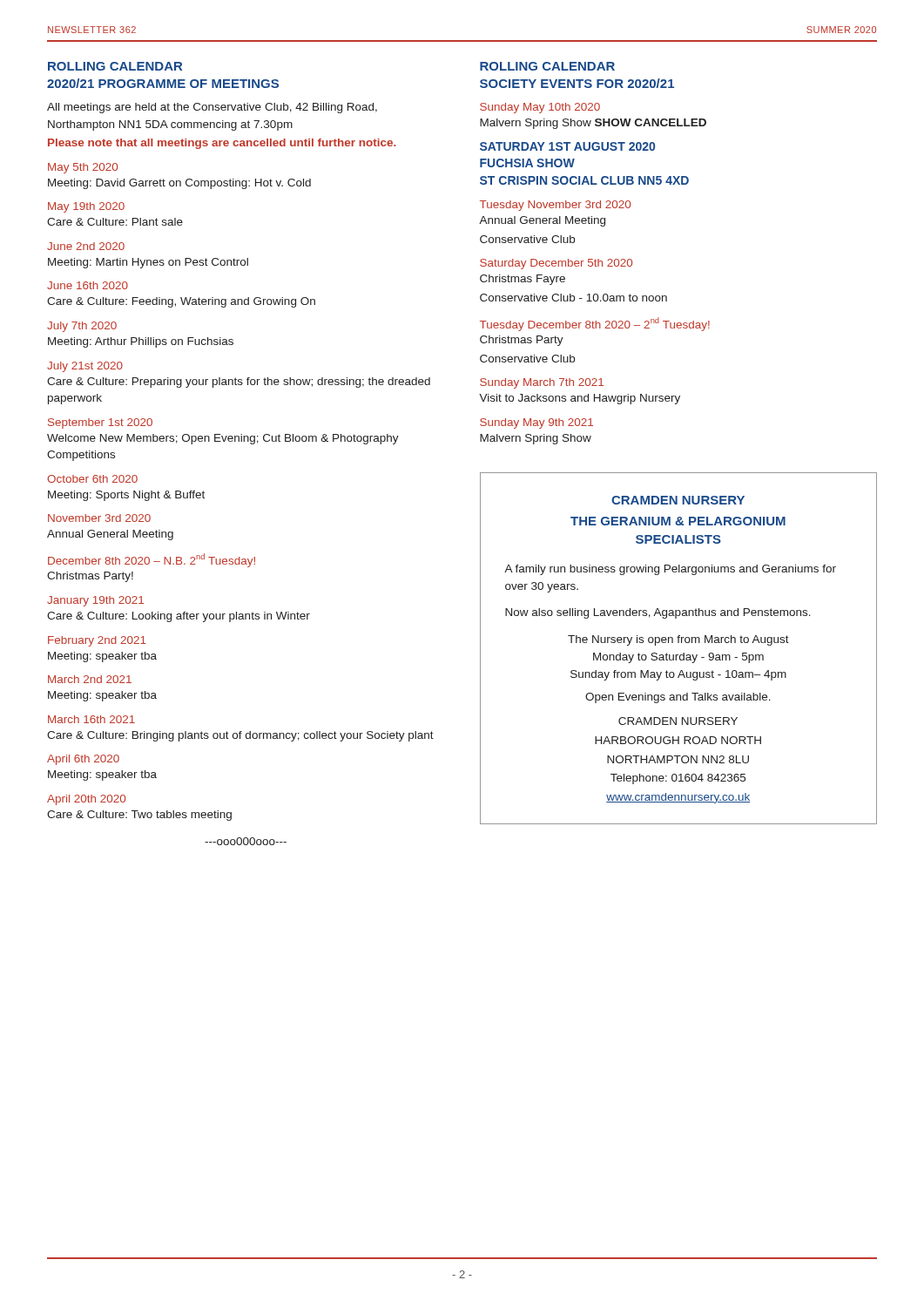Locate the passage starting "July 21st 2020 Care & Culture: Preparing"

[x=246, y=383]
